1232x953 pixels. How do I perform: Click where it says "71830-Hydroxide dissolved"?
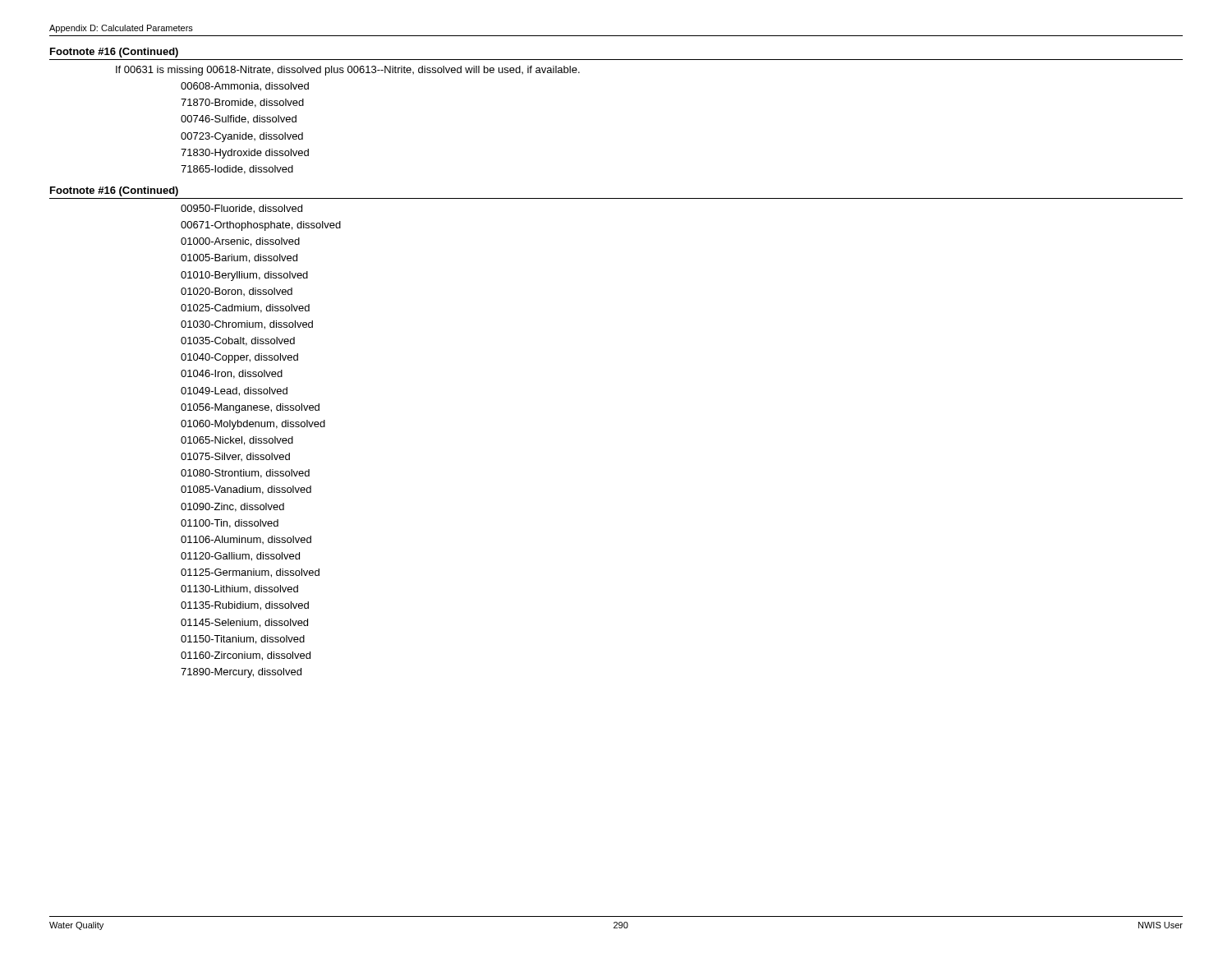tap(245, 152)
